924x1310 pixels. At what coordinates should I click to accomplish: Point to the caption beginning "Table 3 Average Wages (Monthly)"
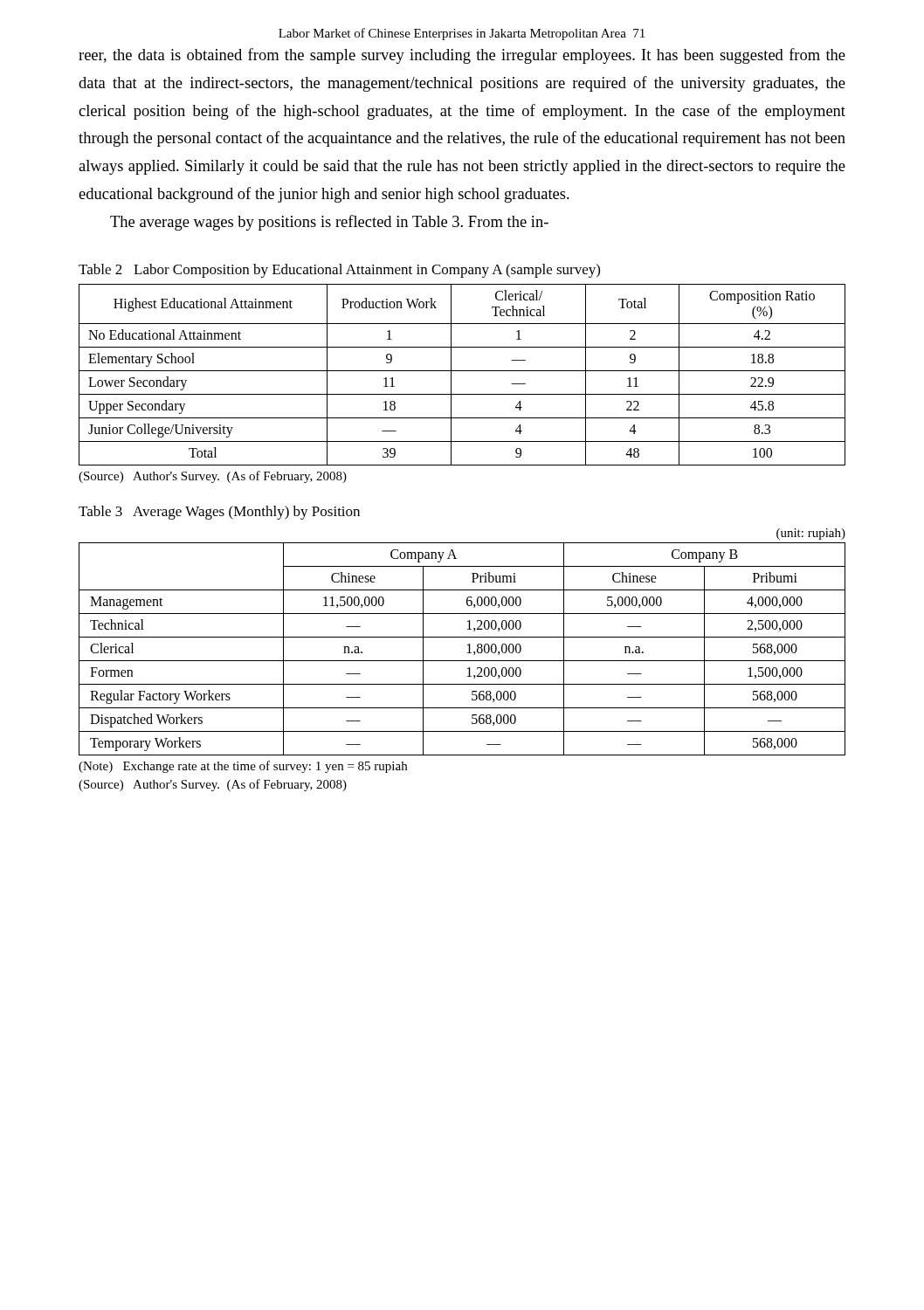pyautogui.click(x=219, y=511)
